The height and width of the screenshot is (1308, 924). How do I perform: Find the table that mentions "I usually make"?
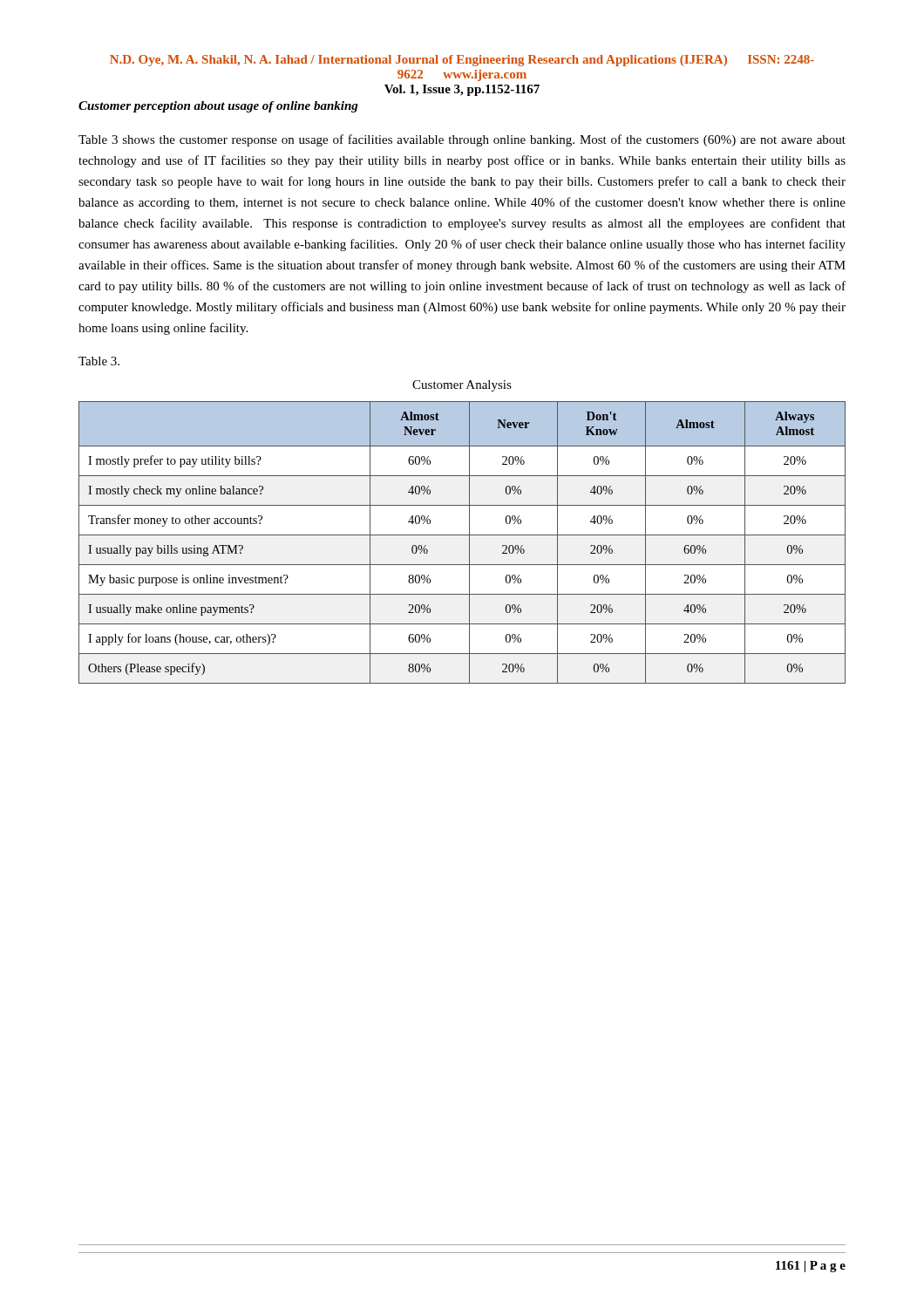(462, 542)
